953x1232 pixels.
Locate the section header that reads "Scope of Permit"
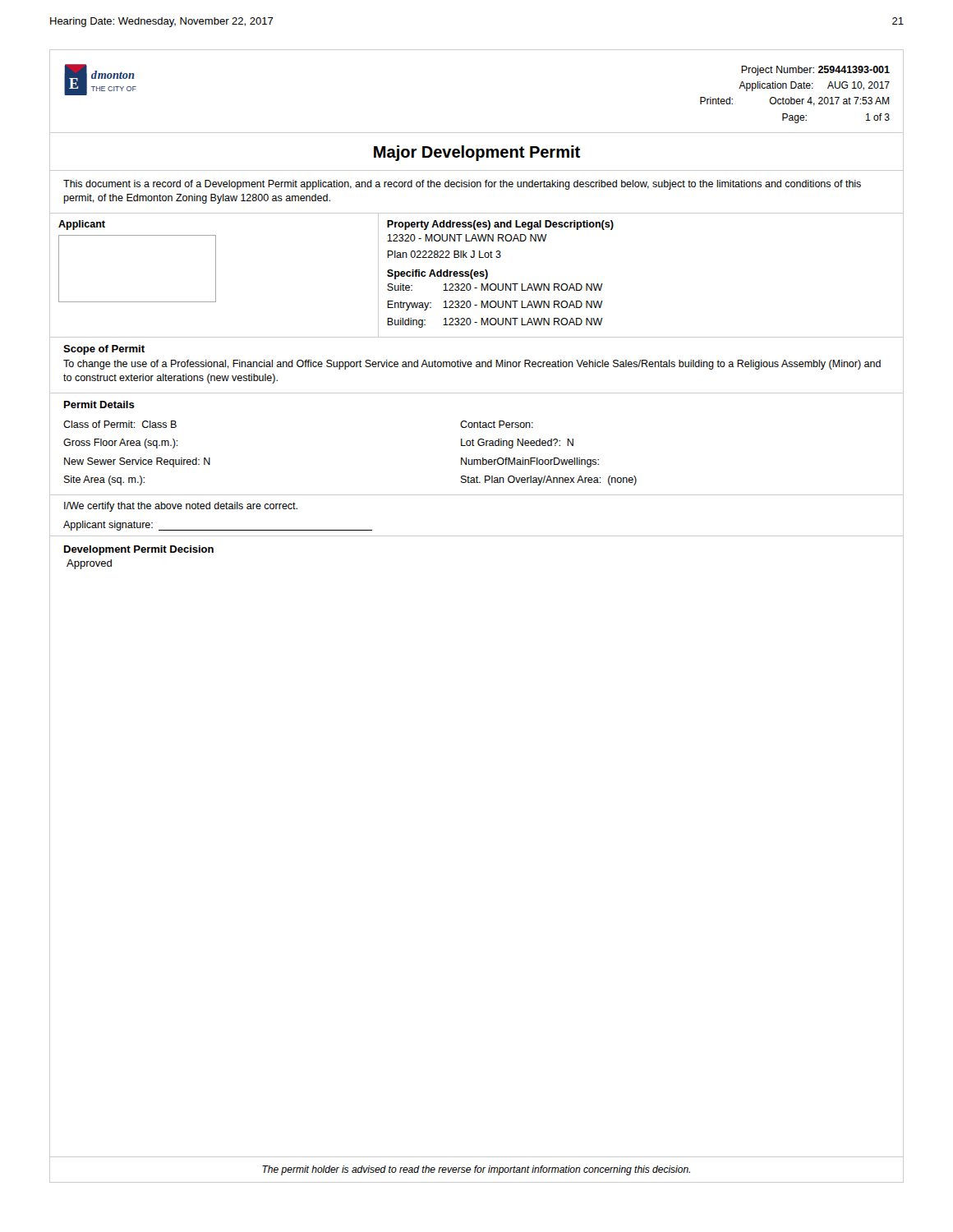coord(104,348)
